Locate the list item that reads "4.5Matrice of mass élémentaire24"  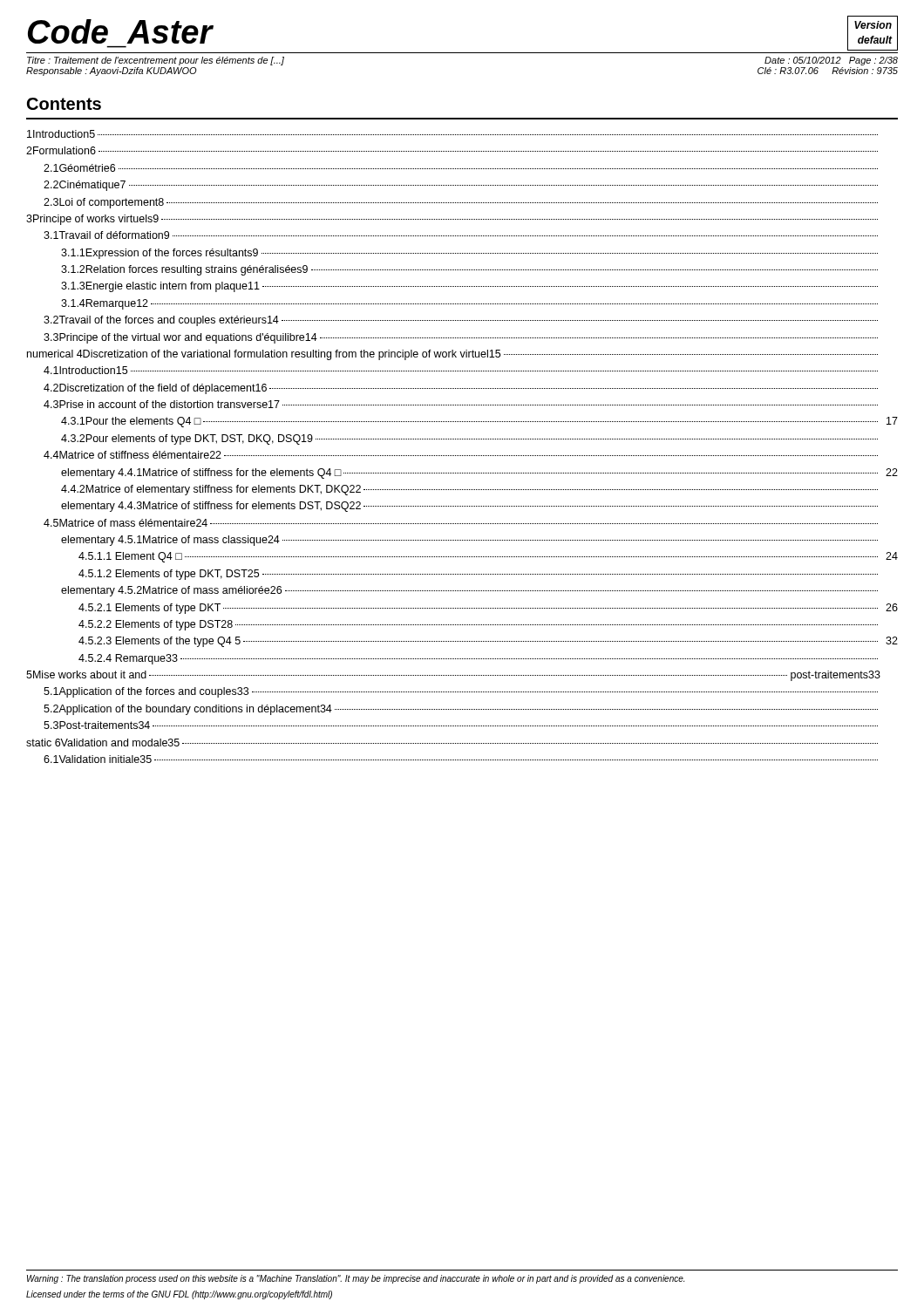pyautogui.click(x=471, y=524)
